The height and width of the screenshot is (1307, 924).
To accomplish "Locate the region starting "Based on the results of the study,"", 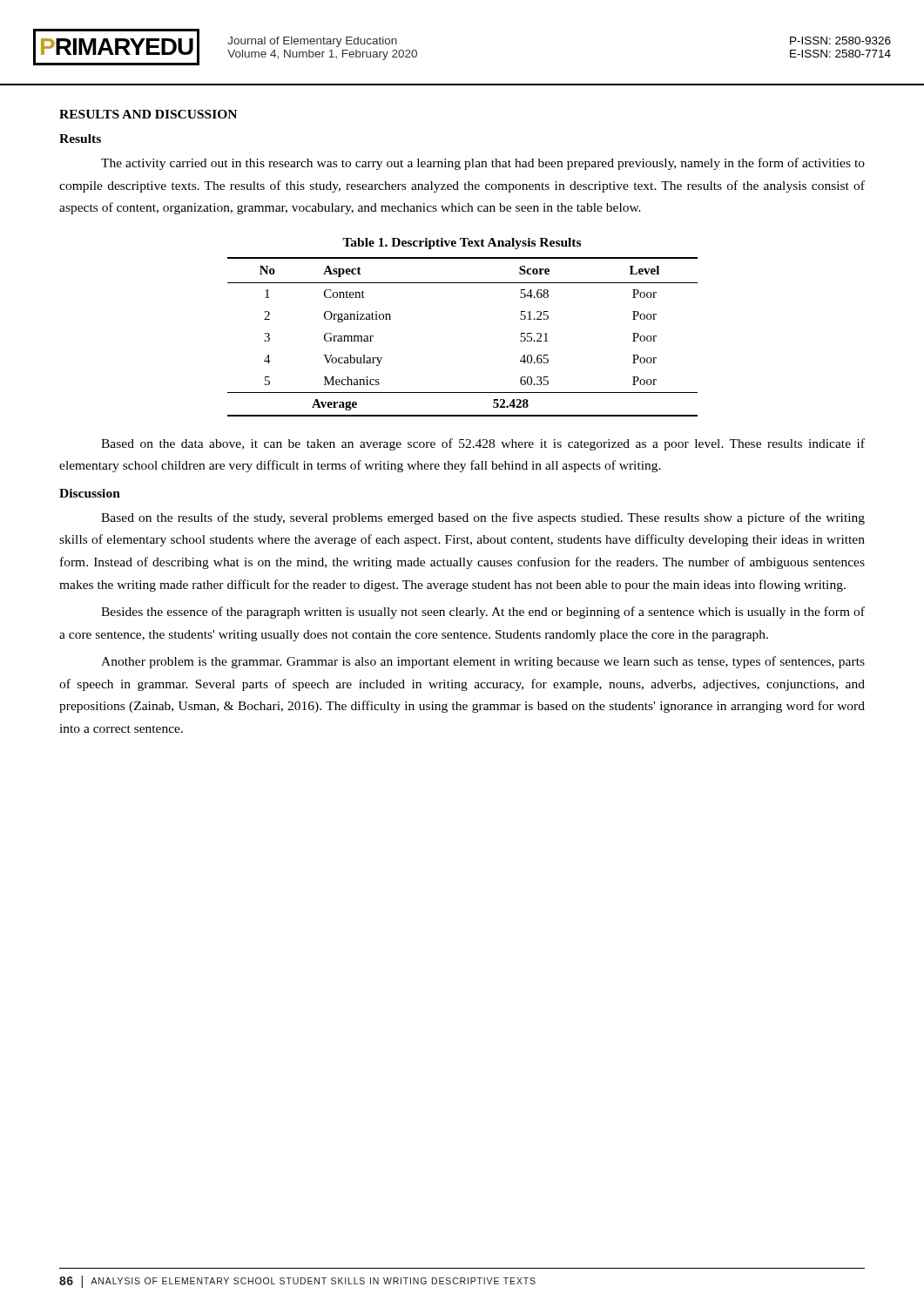I will coord(462,550).
